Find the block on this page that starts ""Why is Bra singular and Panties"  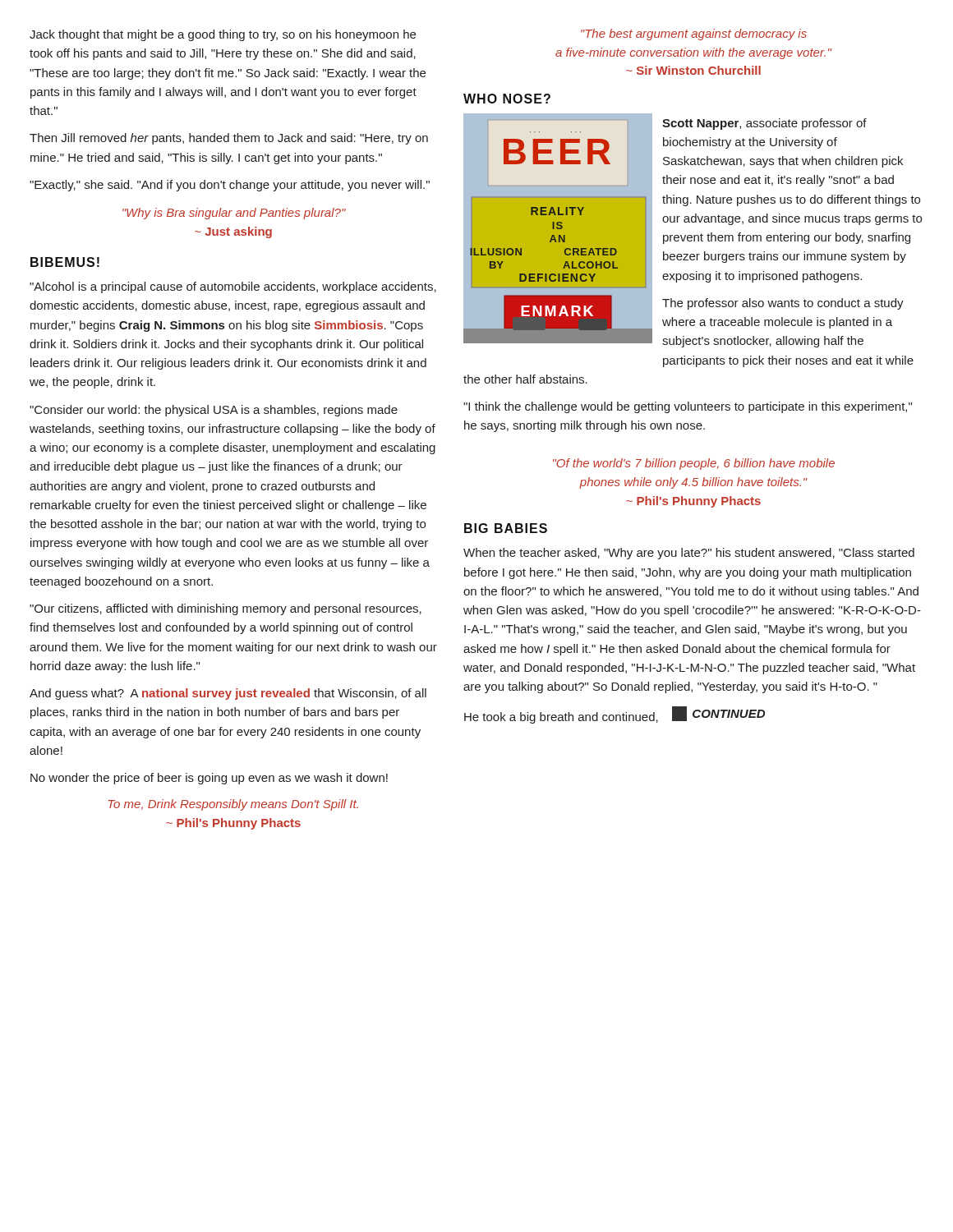pos(233,222)
